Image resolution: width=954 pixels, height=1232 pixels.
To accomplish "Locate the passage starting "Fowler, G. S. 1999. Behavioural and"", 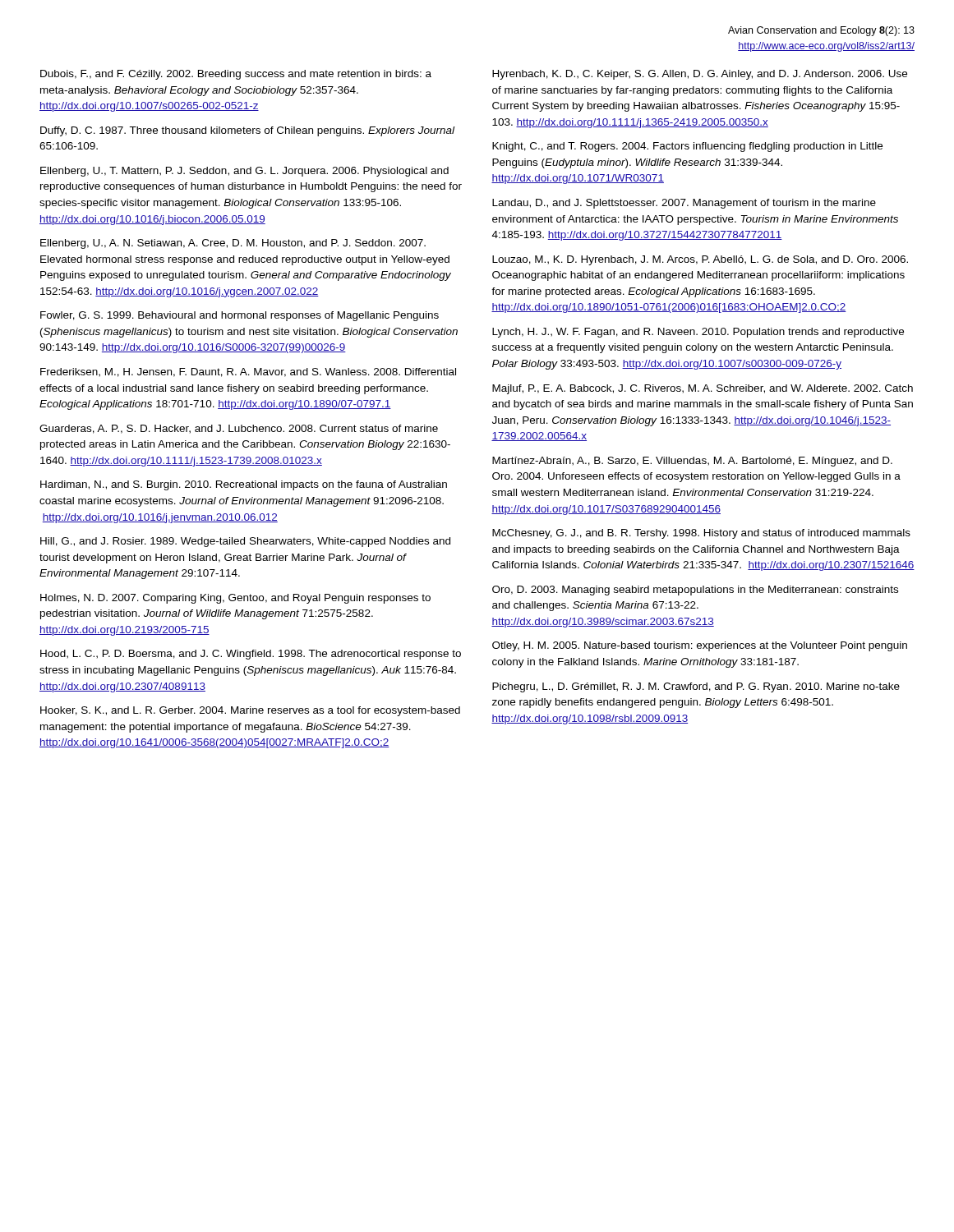I will click(249, 331).
